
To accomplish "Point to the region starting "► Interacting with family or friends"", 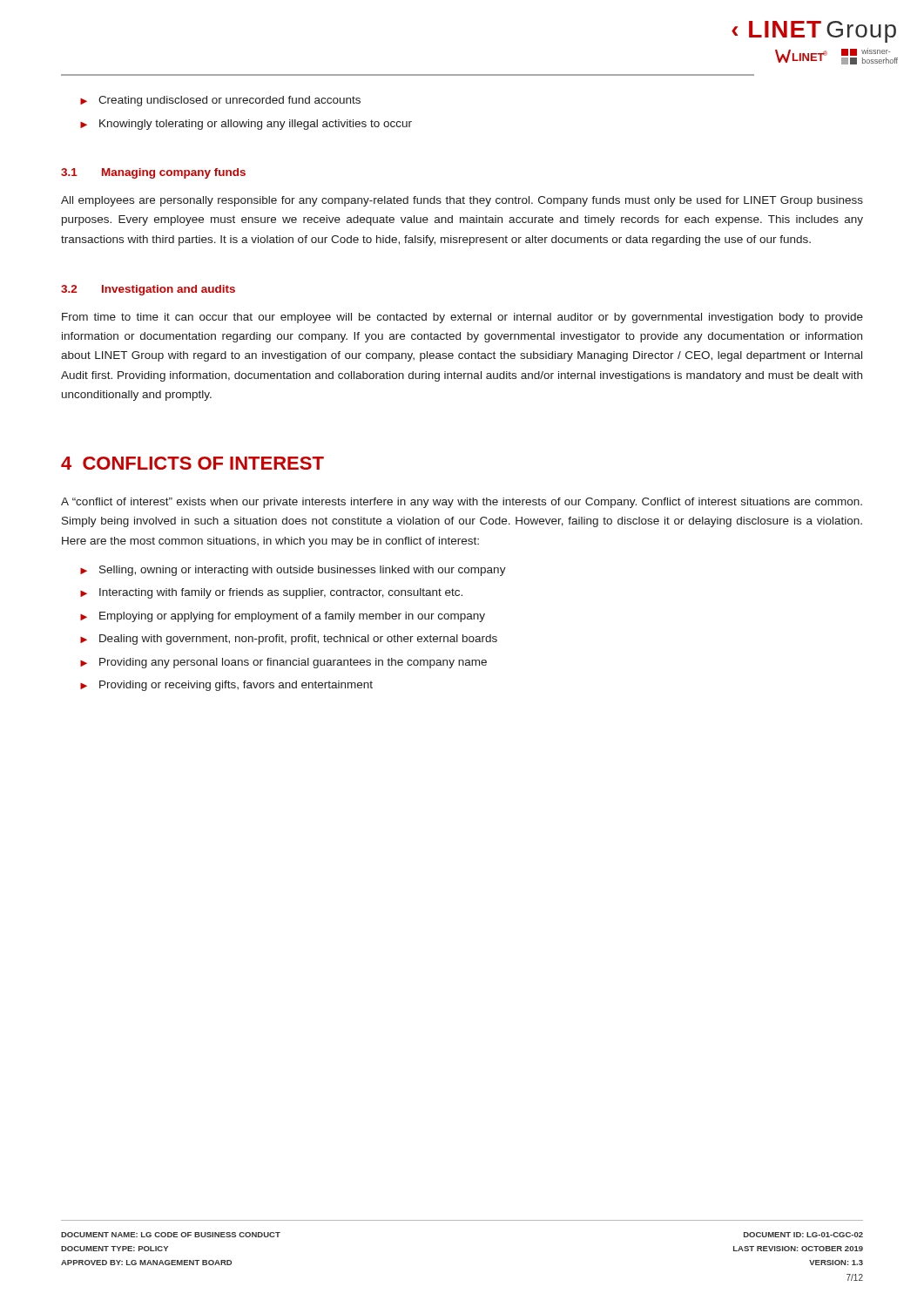I will click(x=471, y=593).
